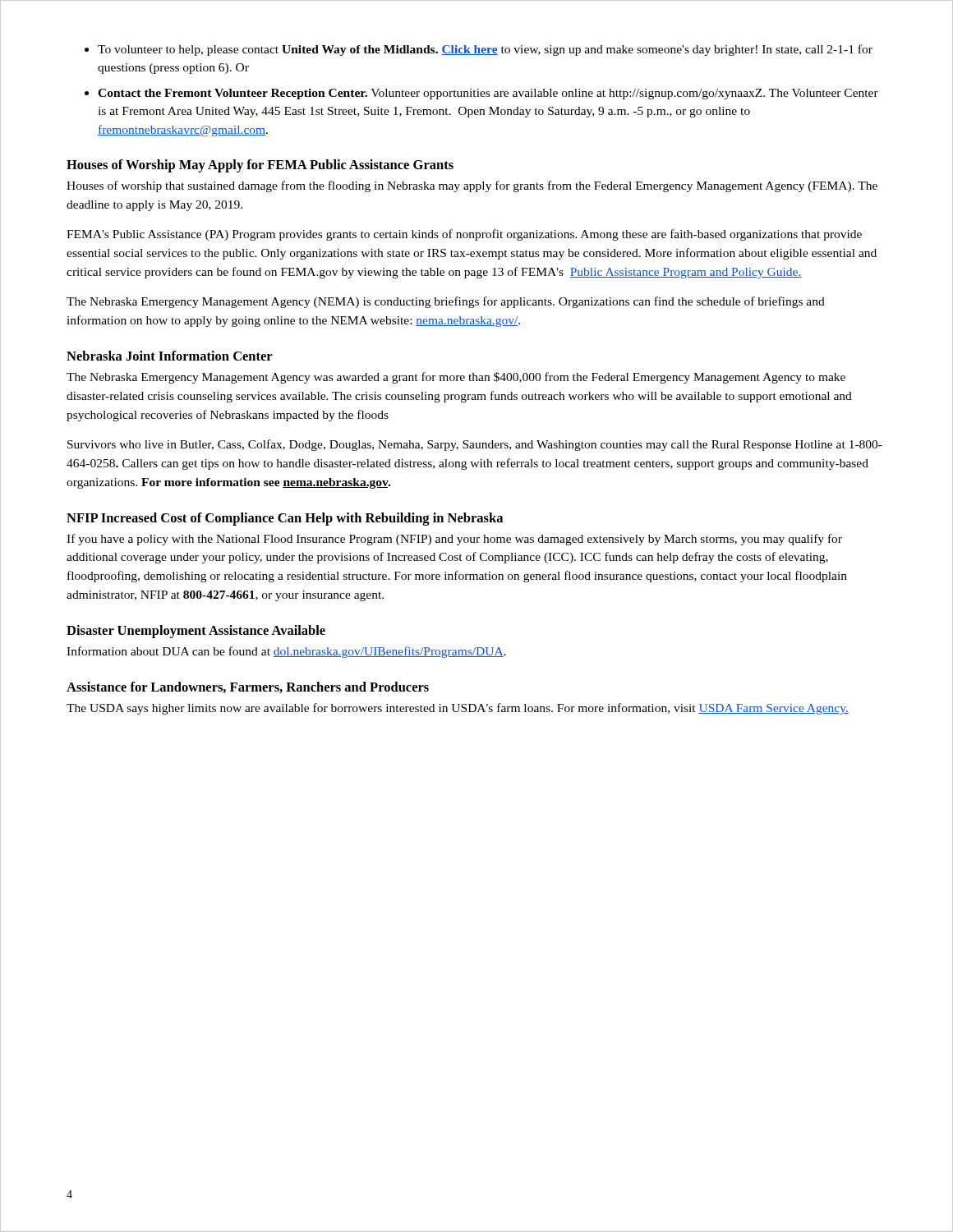Viewport: 953px width, 1232px height.
Task: Click the passage that begins "The USDA says higher limits now are available"
Action: [x=458, y=708]
